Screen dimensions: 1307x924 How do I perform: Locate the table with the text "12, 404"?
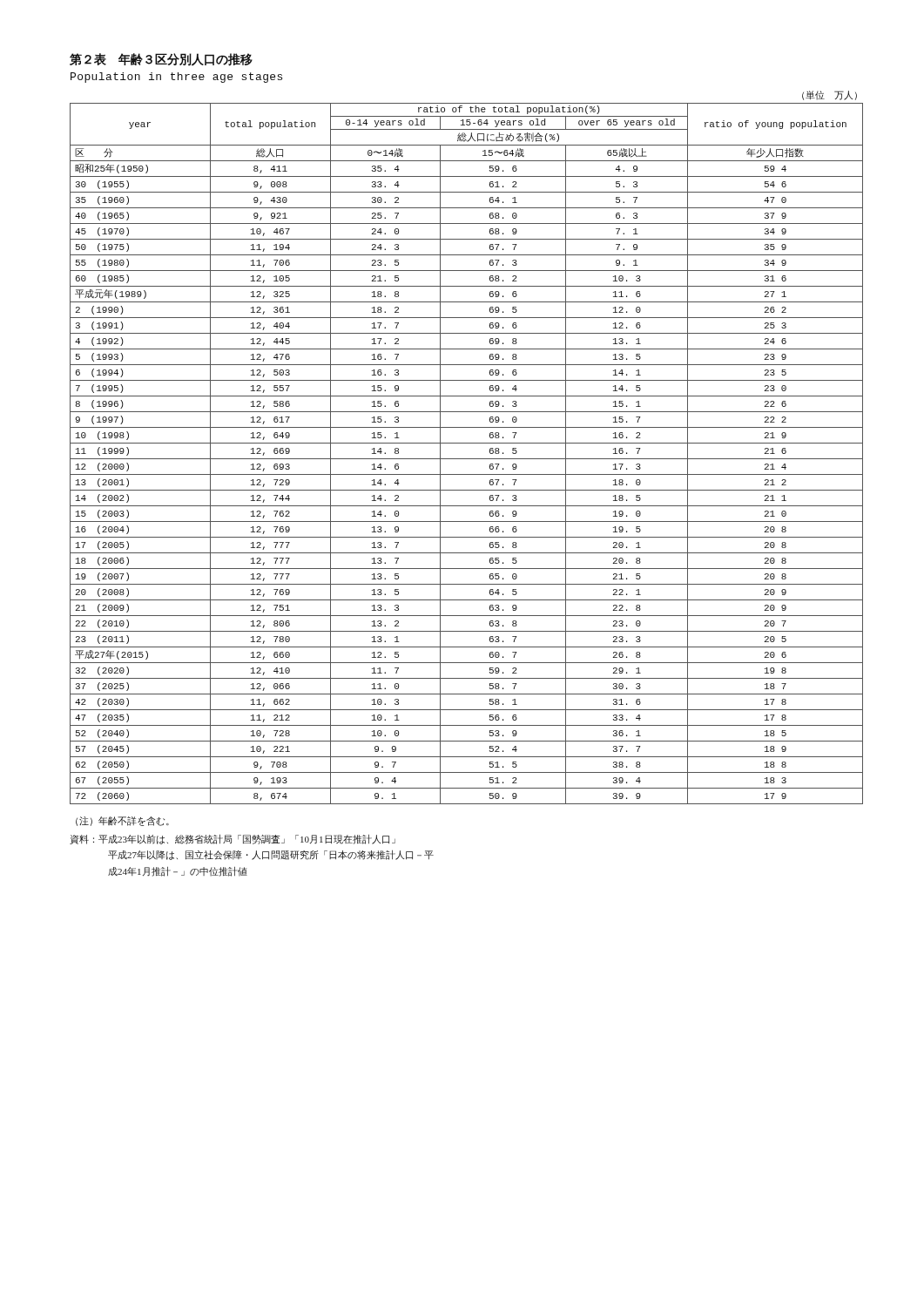466,447
